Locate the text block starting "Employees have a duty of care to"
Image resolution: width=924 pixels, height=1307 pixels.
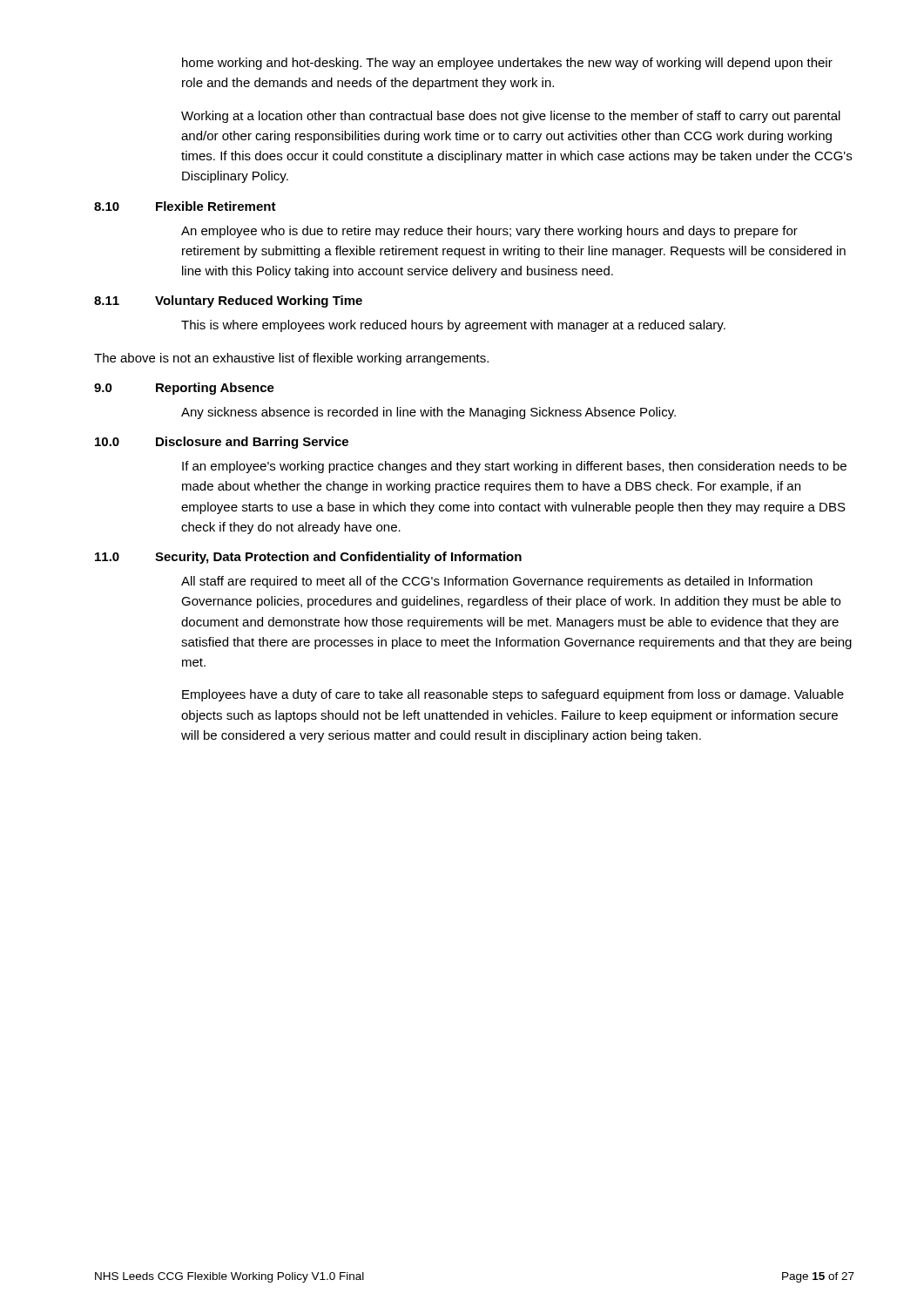[x=512, y=714]
